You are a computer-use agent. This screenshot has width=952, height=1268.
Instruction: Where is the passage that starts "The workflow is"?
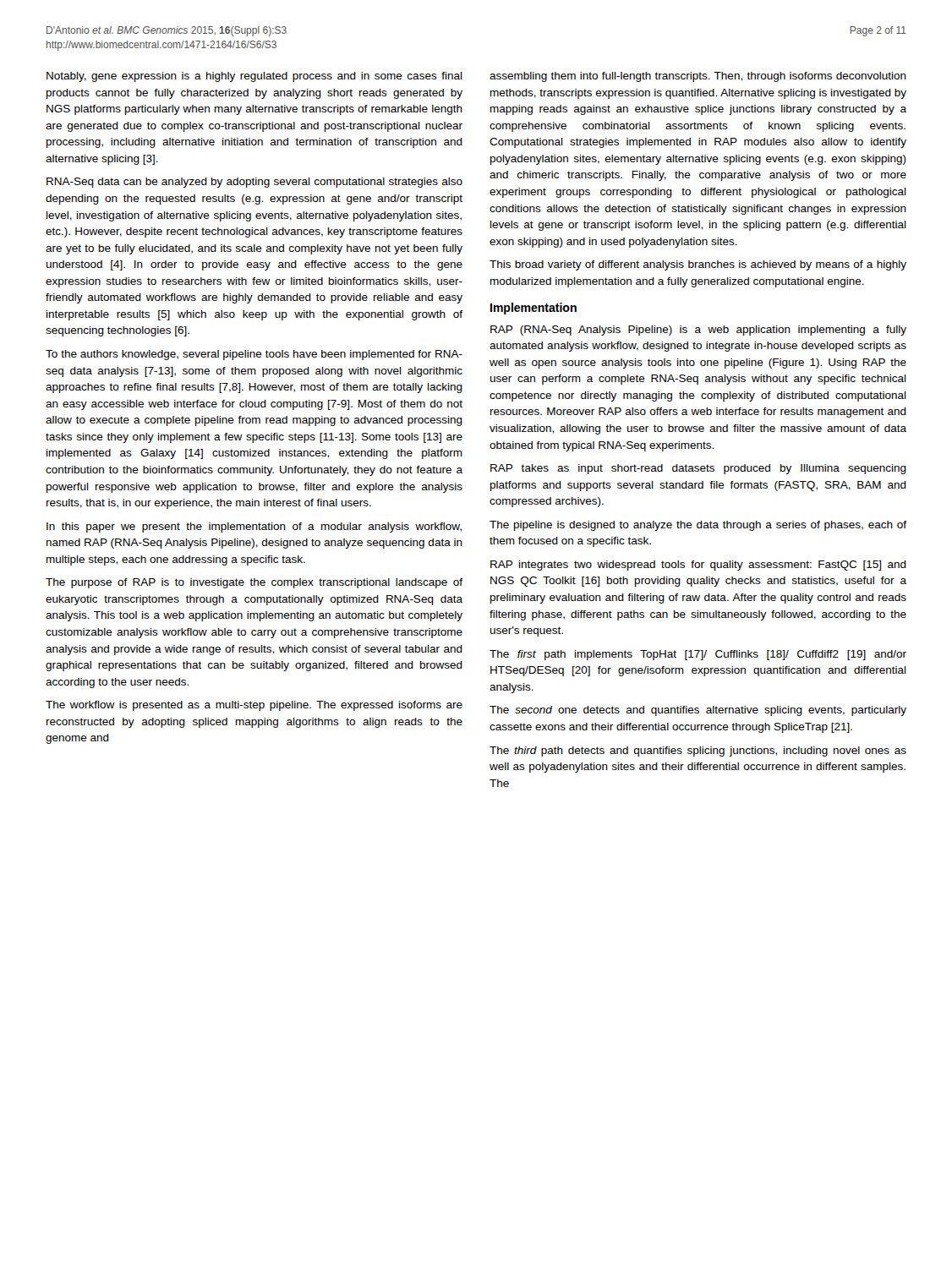click(254, 722)
